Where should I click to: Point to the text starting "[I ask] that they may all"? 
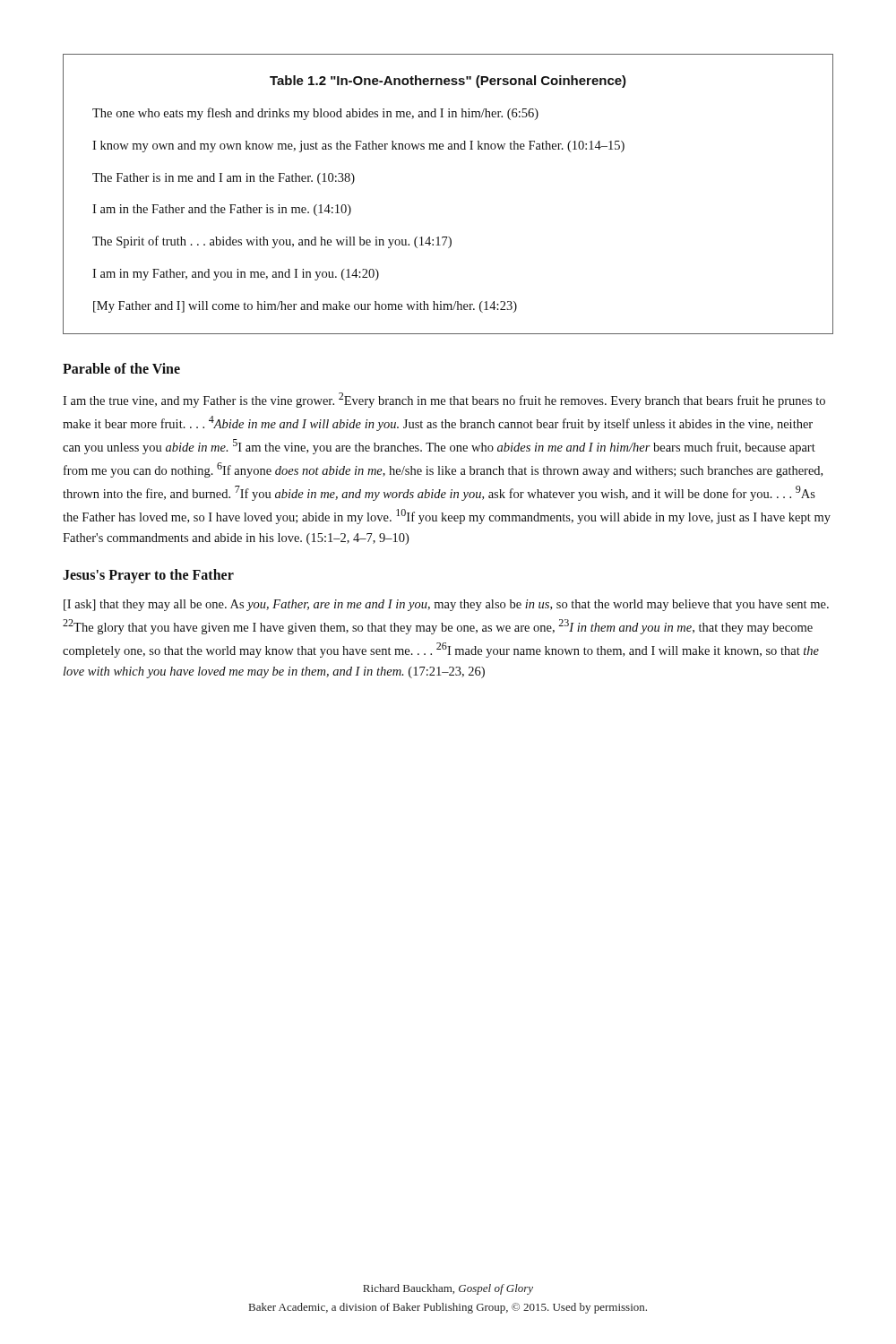446,637
